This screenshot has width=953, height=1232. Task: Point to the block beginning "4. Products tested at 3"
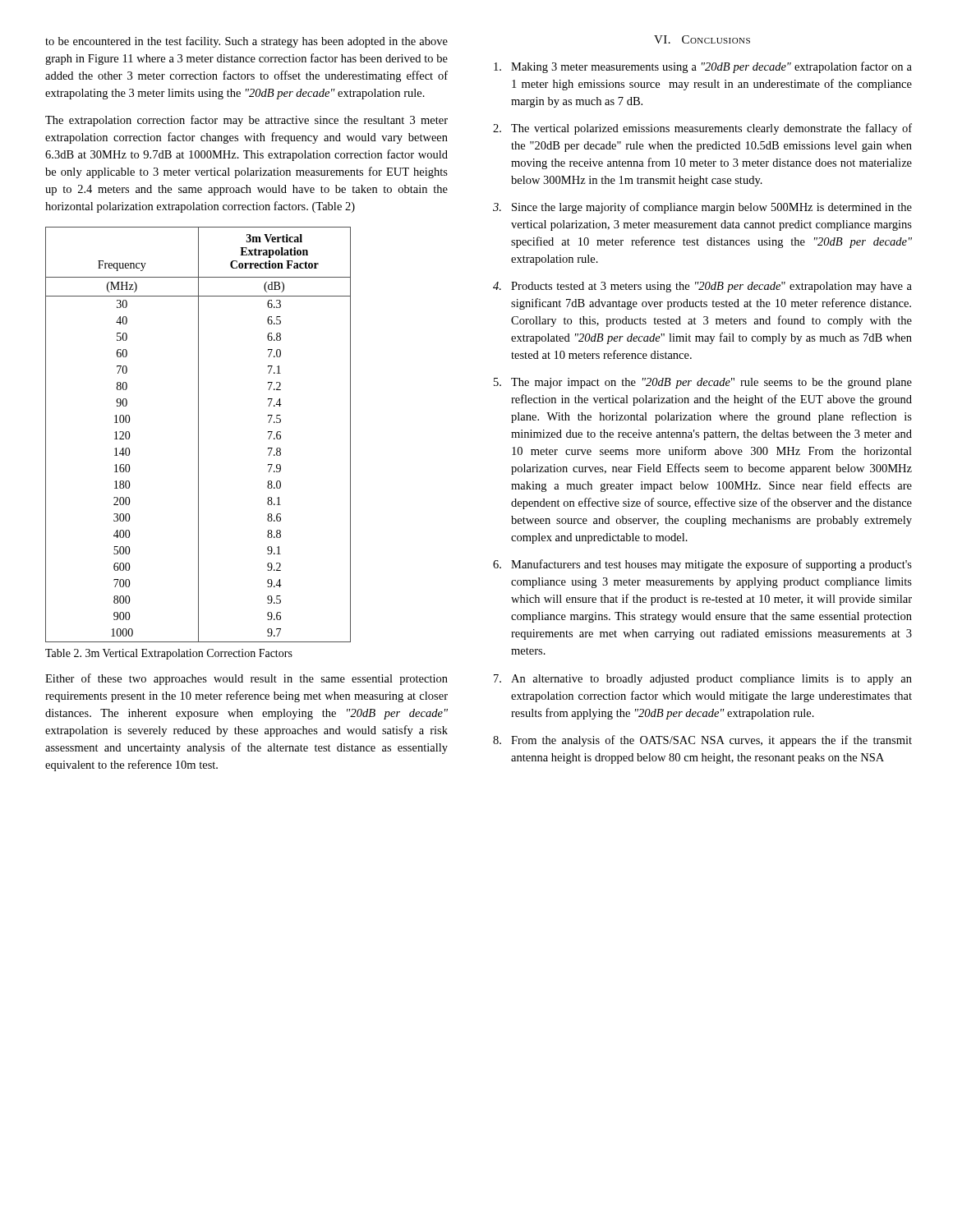(702, 321)
